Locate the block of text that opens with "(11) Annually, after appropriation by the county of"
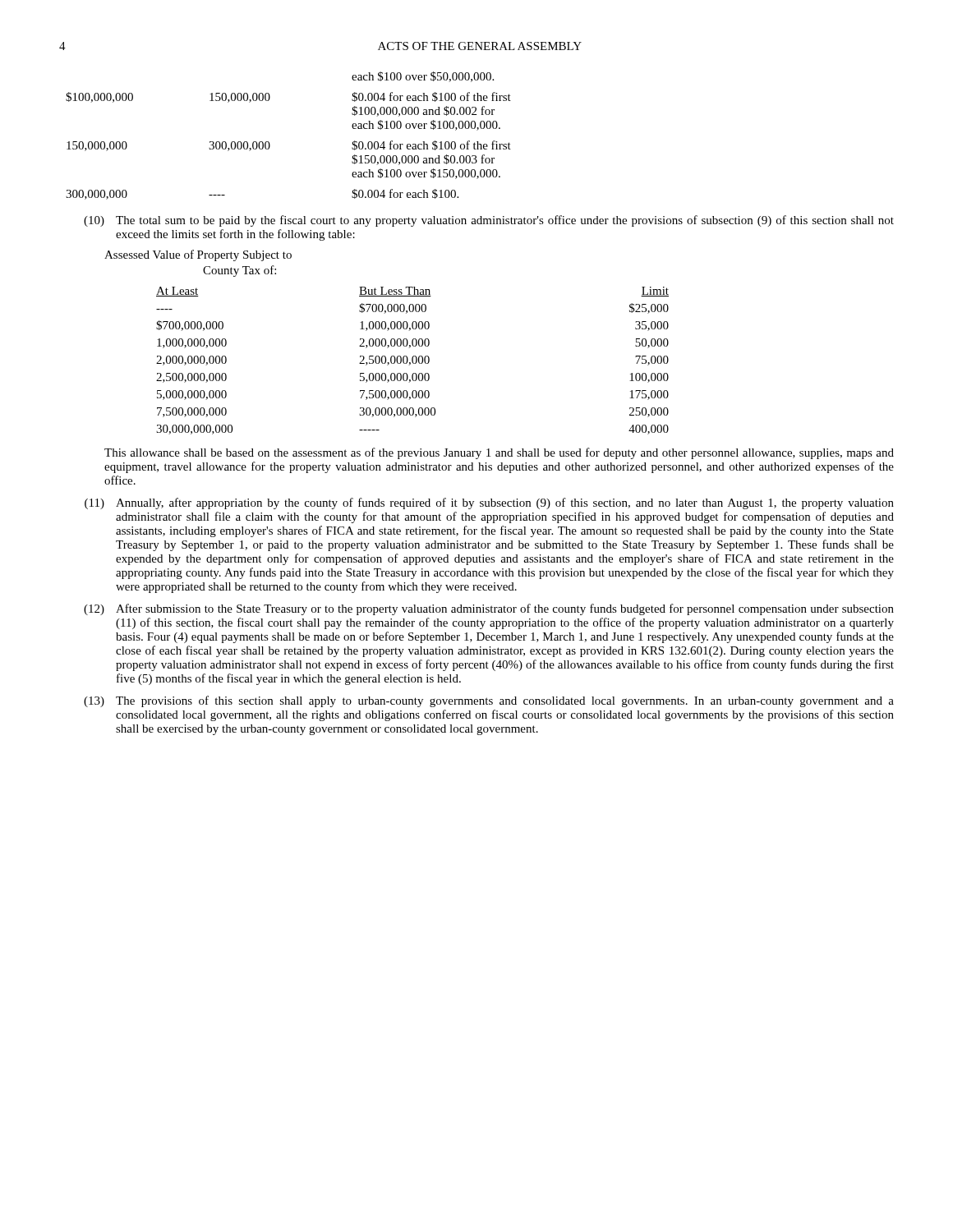Viewport: 953px width, 1232px height. point(476,545)
